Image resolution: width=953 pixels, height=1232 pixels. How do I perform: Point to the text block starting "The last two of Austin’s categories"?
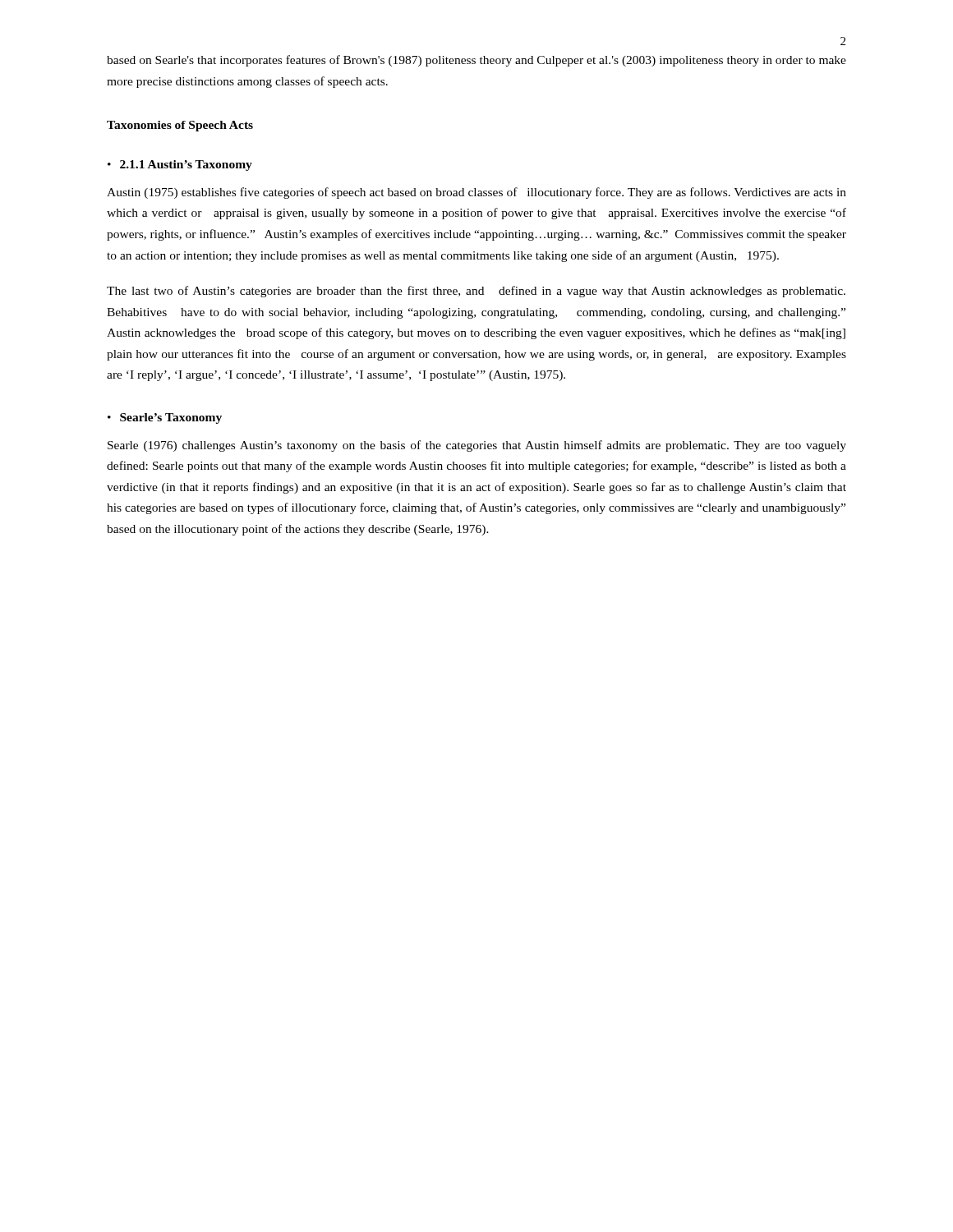click(x=476, y=333)
